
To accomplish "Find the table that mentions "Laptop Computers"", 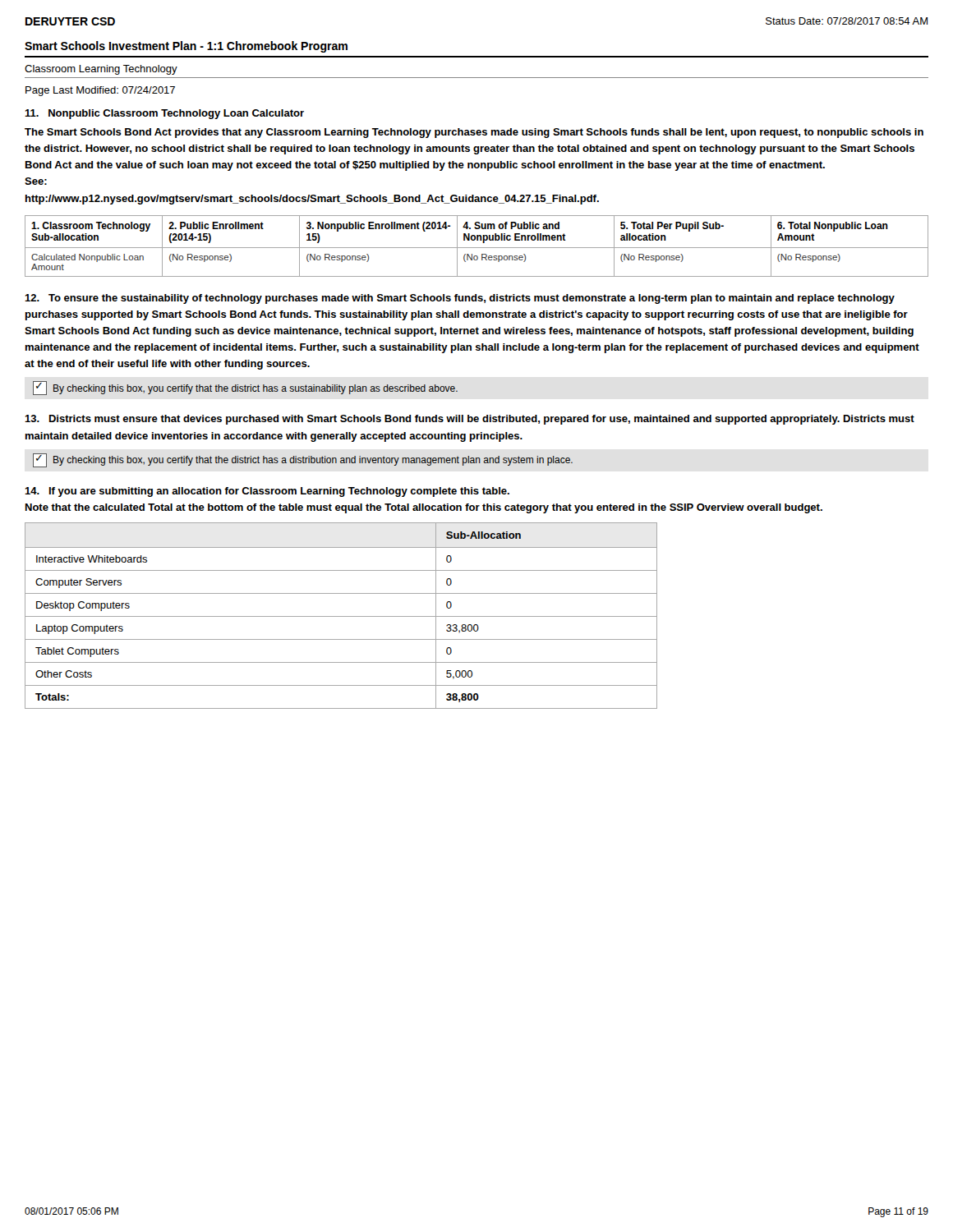I will point(476,616).
